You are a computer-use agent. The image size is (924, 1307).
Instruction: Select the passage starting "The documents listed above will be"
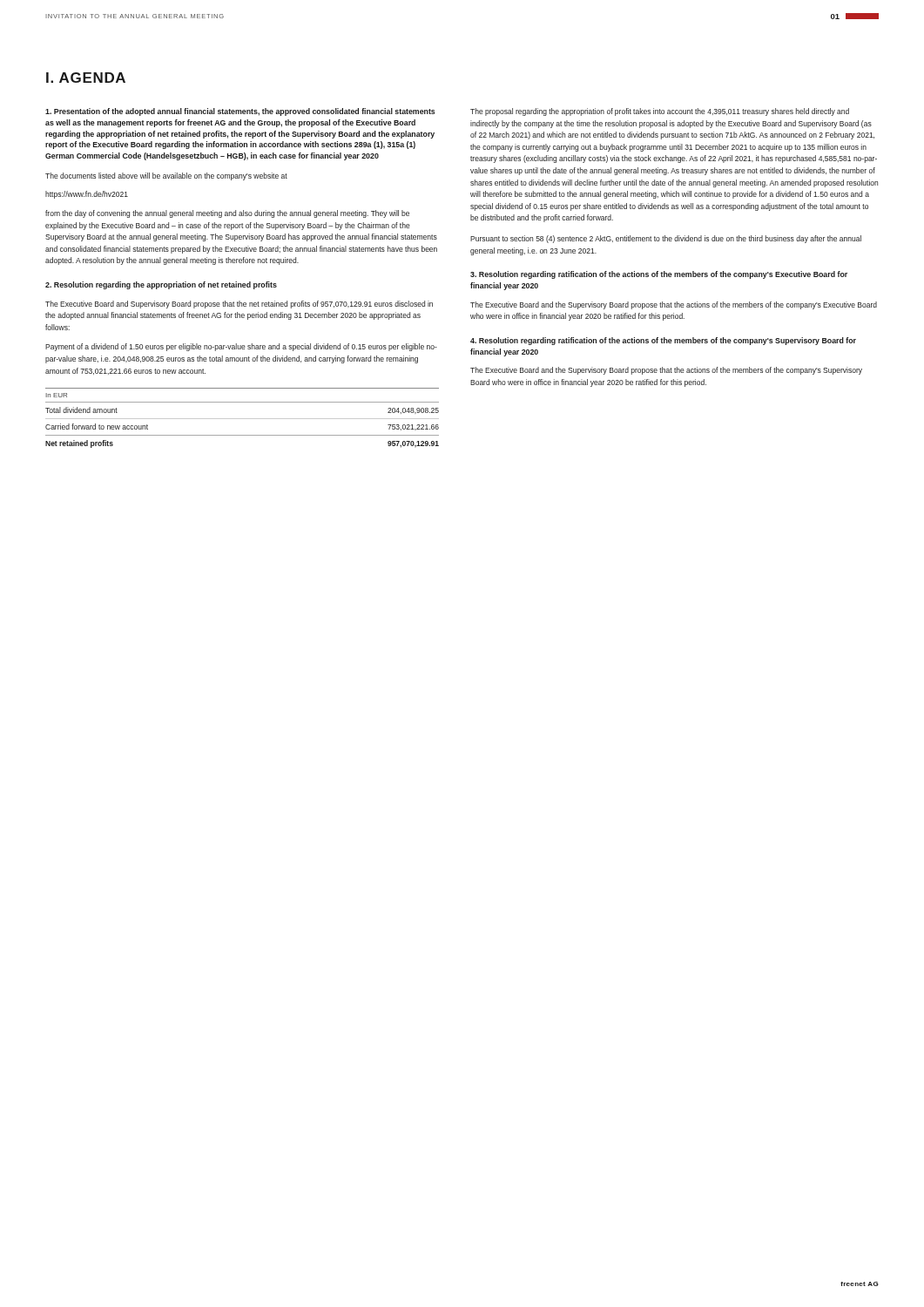tap(166, 176)
